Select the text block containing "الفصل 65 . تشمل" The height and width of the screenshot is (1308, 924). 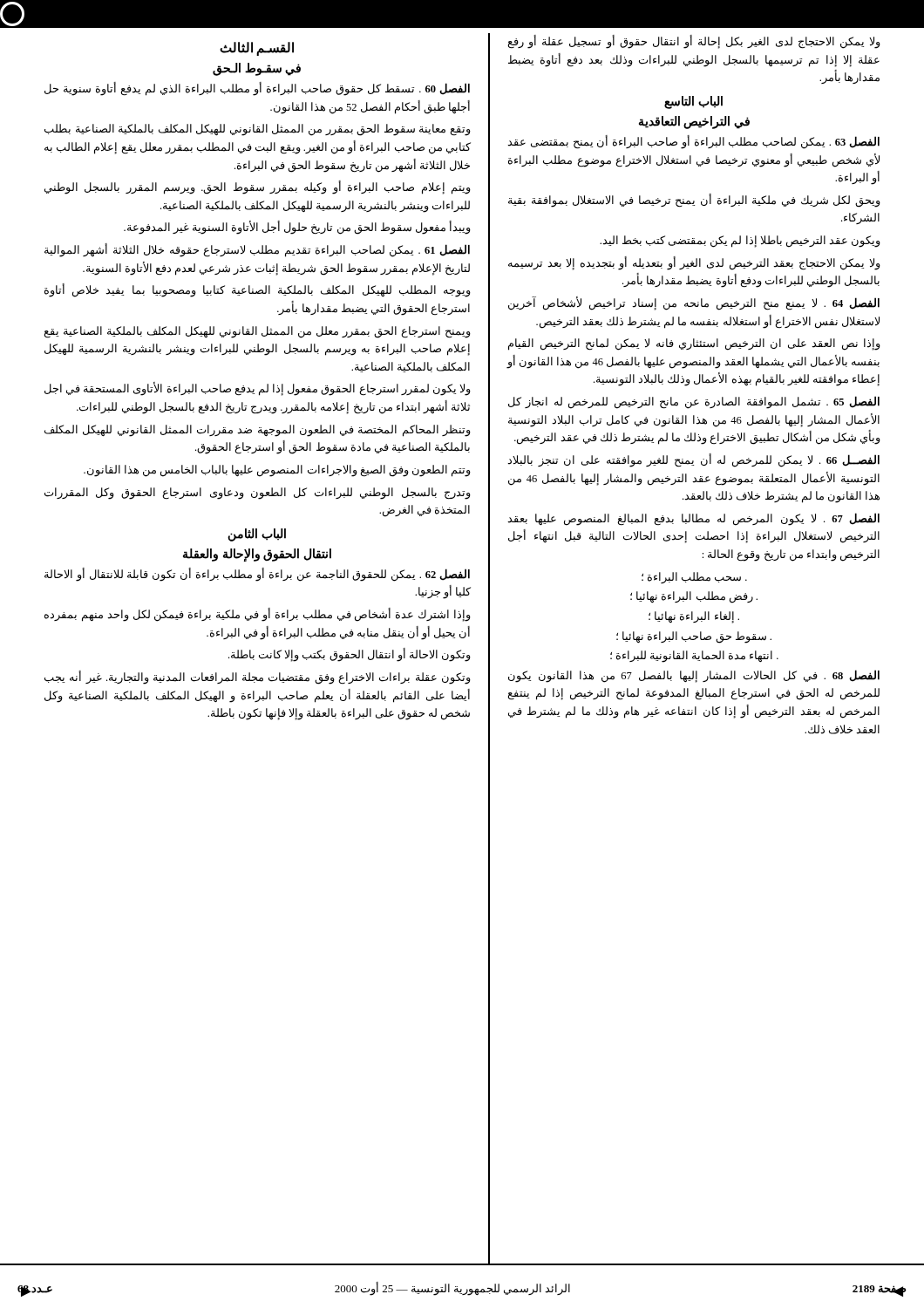(x=694, y=420)
